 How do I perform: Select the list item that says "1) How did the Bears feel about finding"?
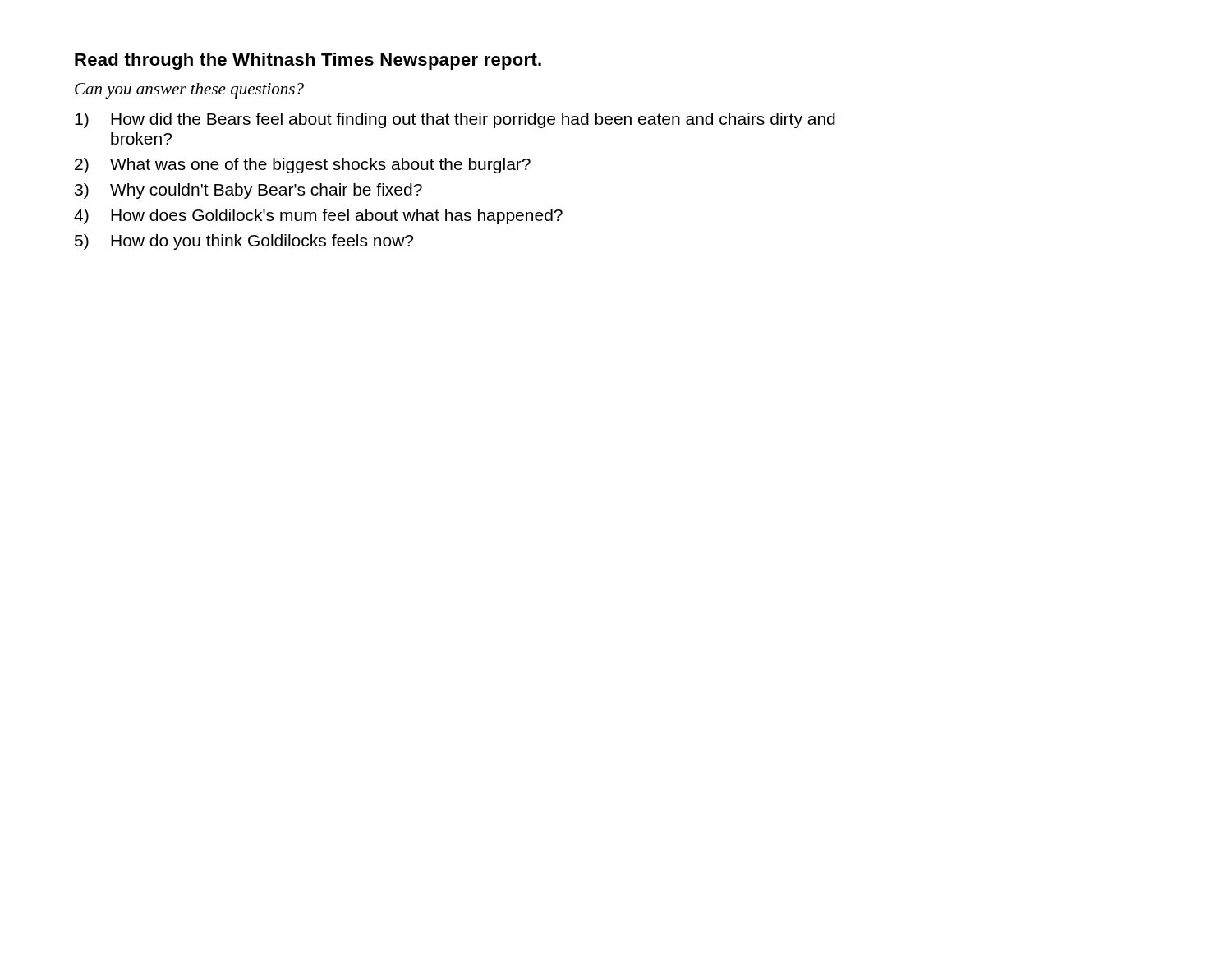point(482,129)
